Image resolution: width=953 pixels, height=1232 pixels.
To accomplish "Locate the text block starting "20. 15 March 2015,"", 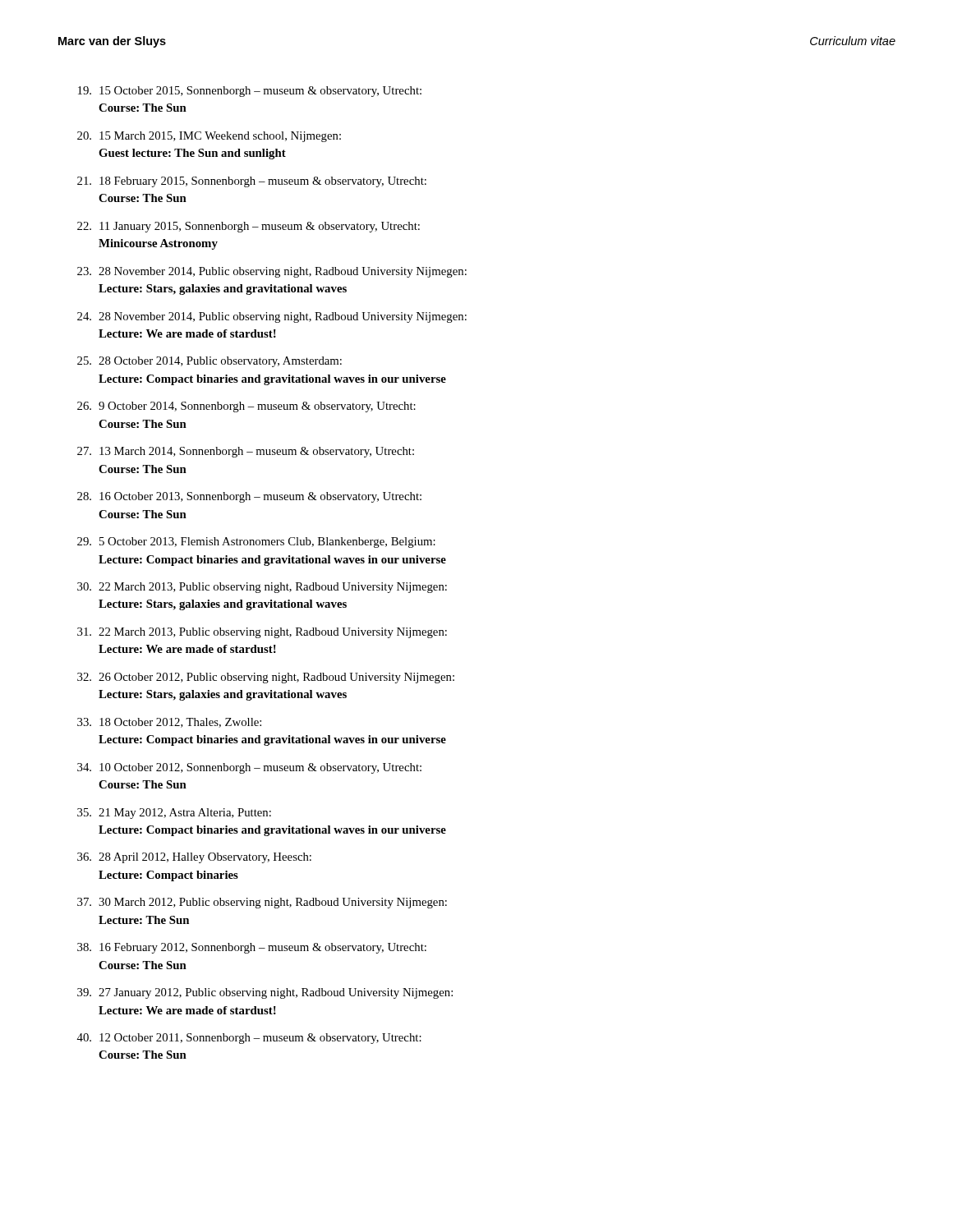I will 209,137.
